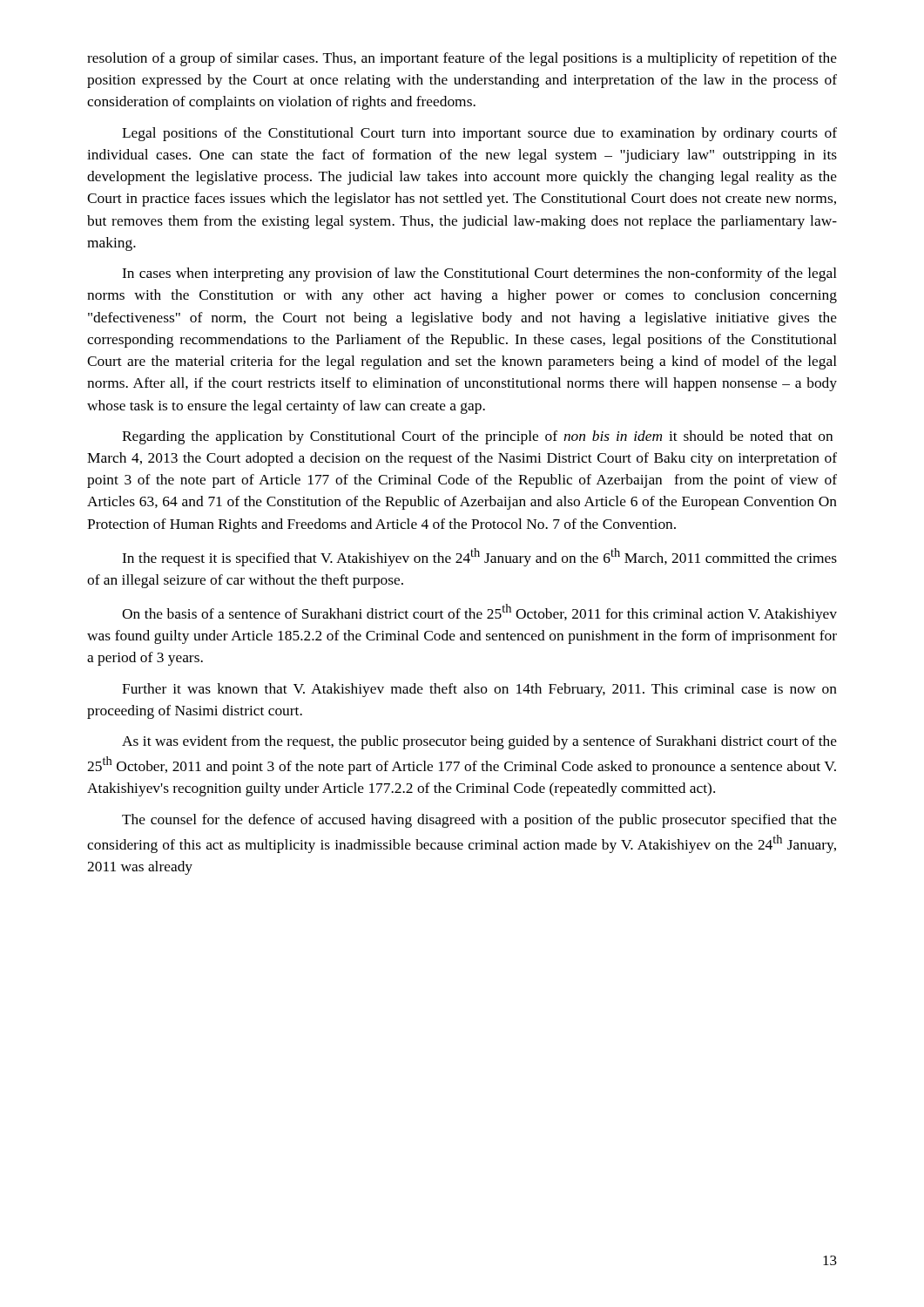This screenshot has width=924, height=1307.
Task: Navigate to the passage starting "As it was evident from the request,"
Action: (462, 764)
